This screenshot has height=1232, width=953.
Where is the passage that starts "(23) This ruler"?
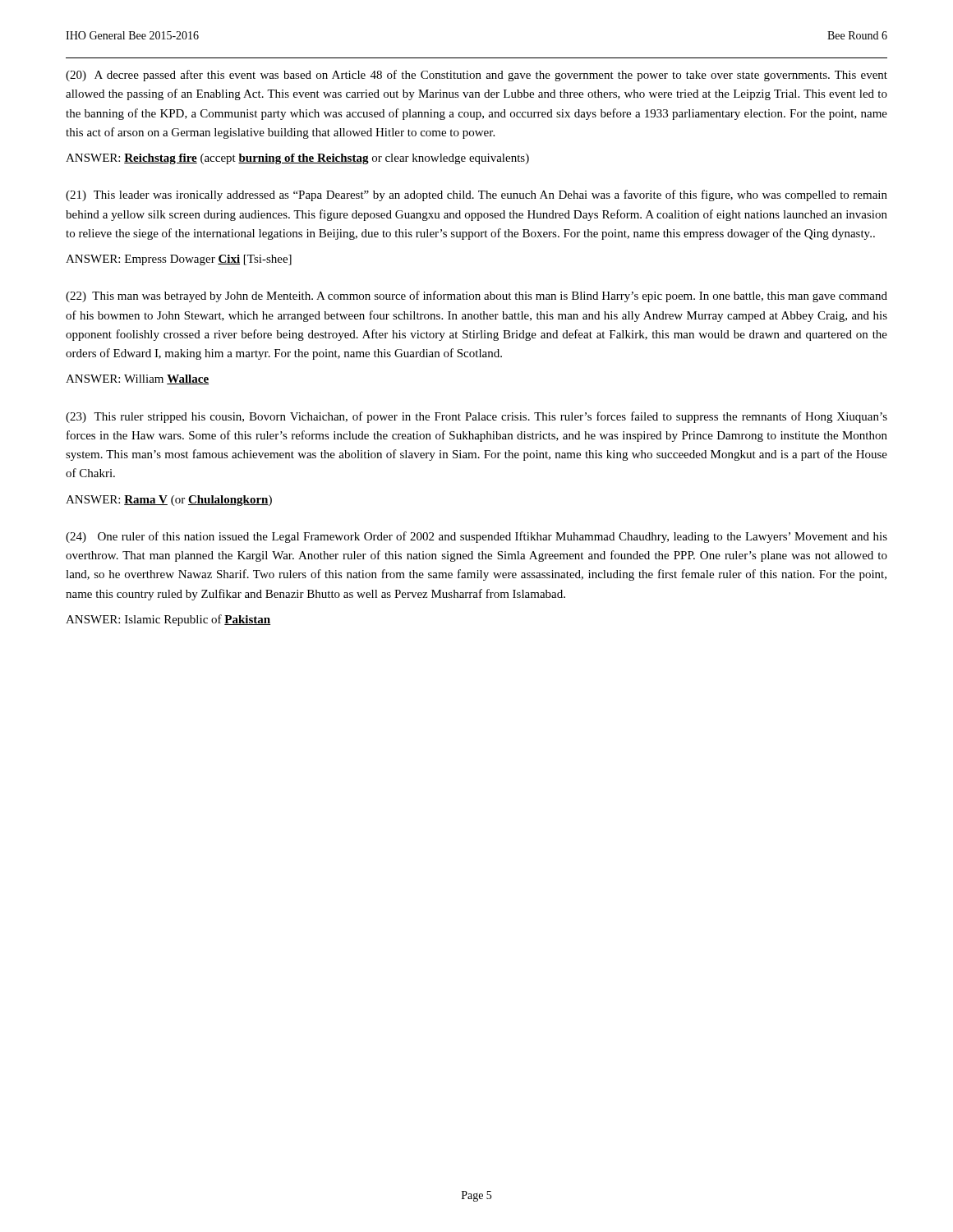pyautogui.click(x=476, y=445)
